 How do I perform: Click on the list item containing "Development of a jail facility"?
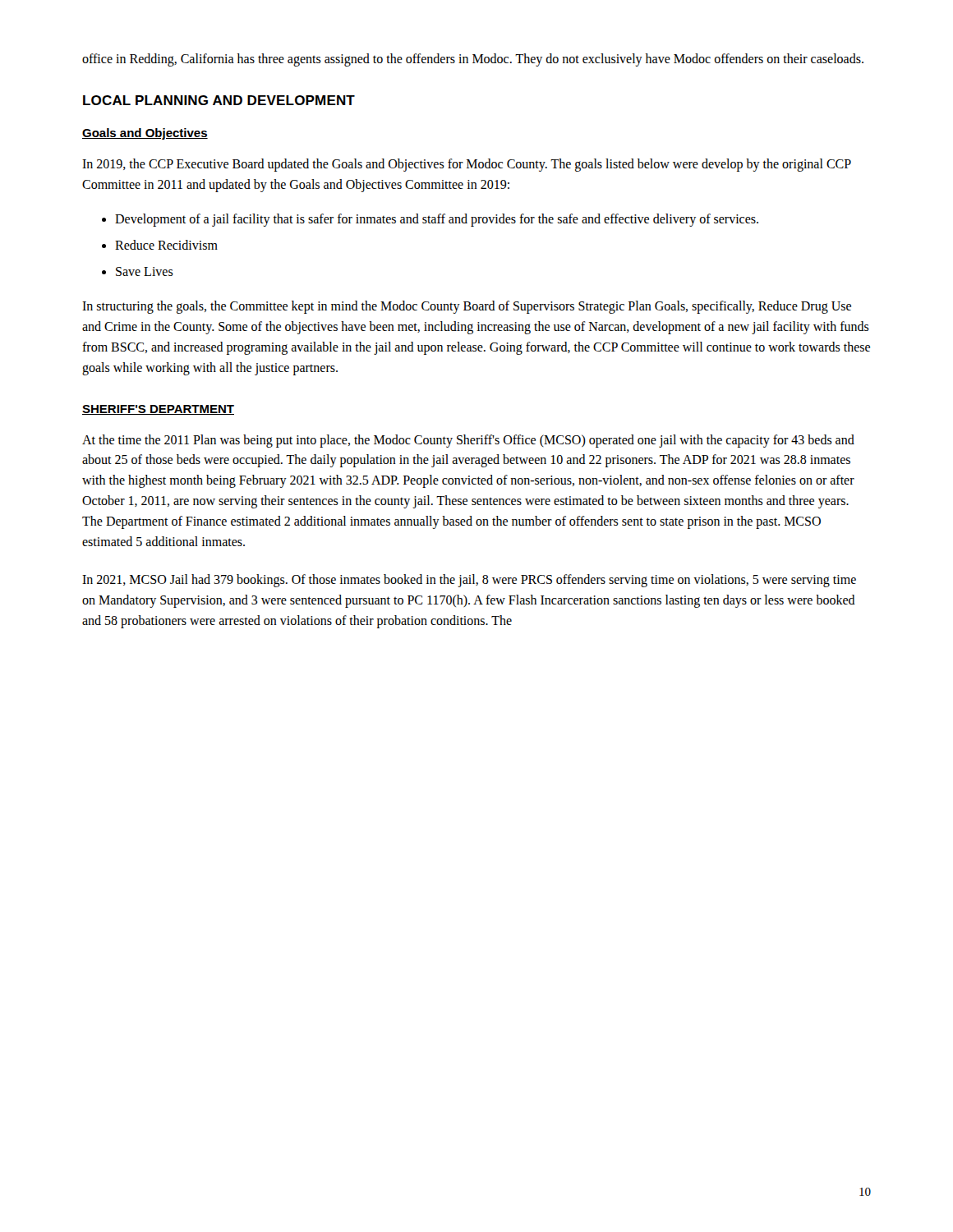[437, 219]
